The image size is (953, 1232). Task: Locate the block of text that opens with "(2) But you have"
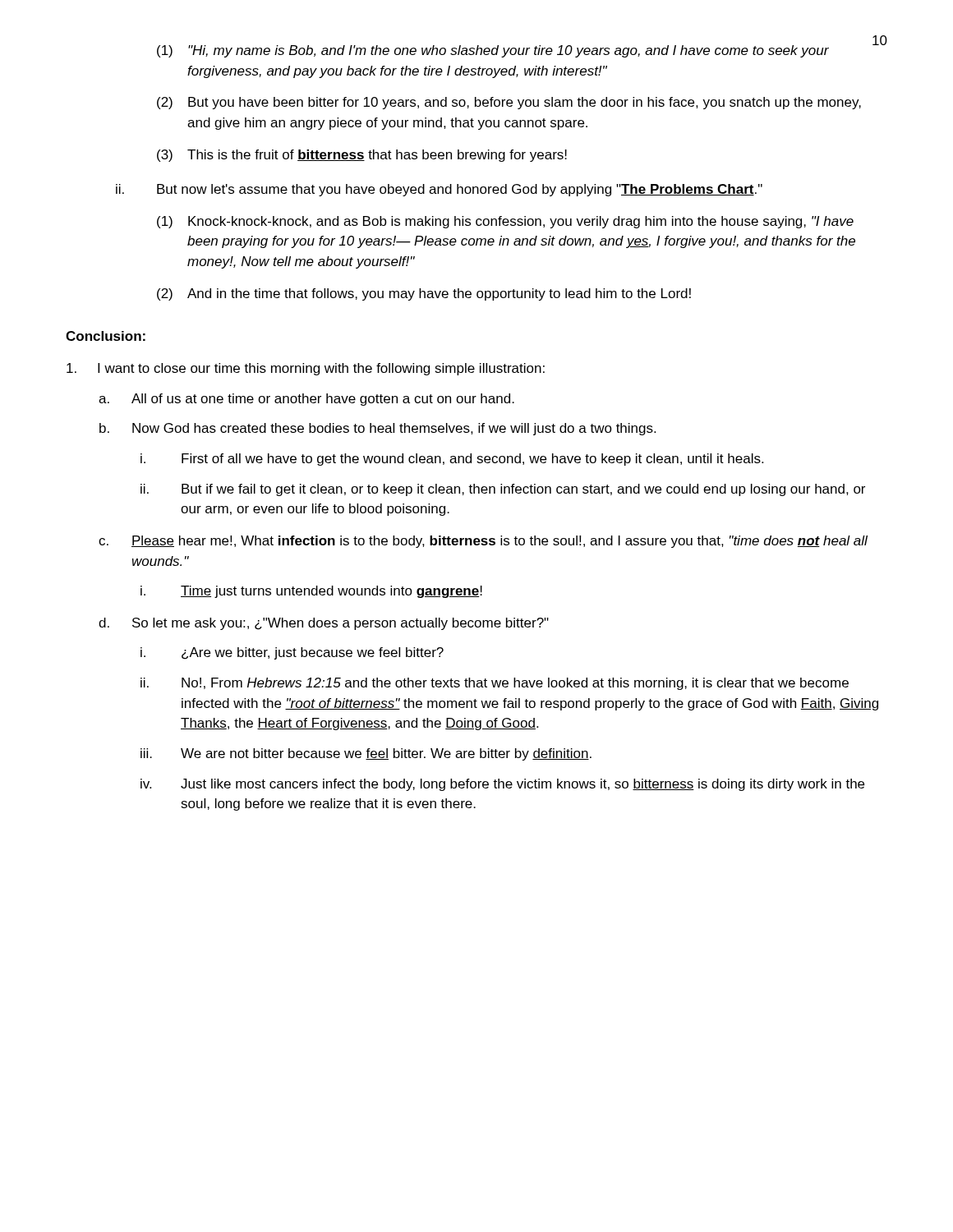pyautogui.click(x=522, y=113)
